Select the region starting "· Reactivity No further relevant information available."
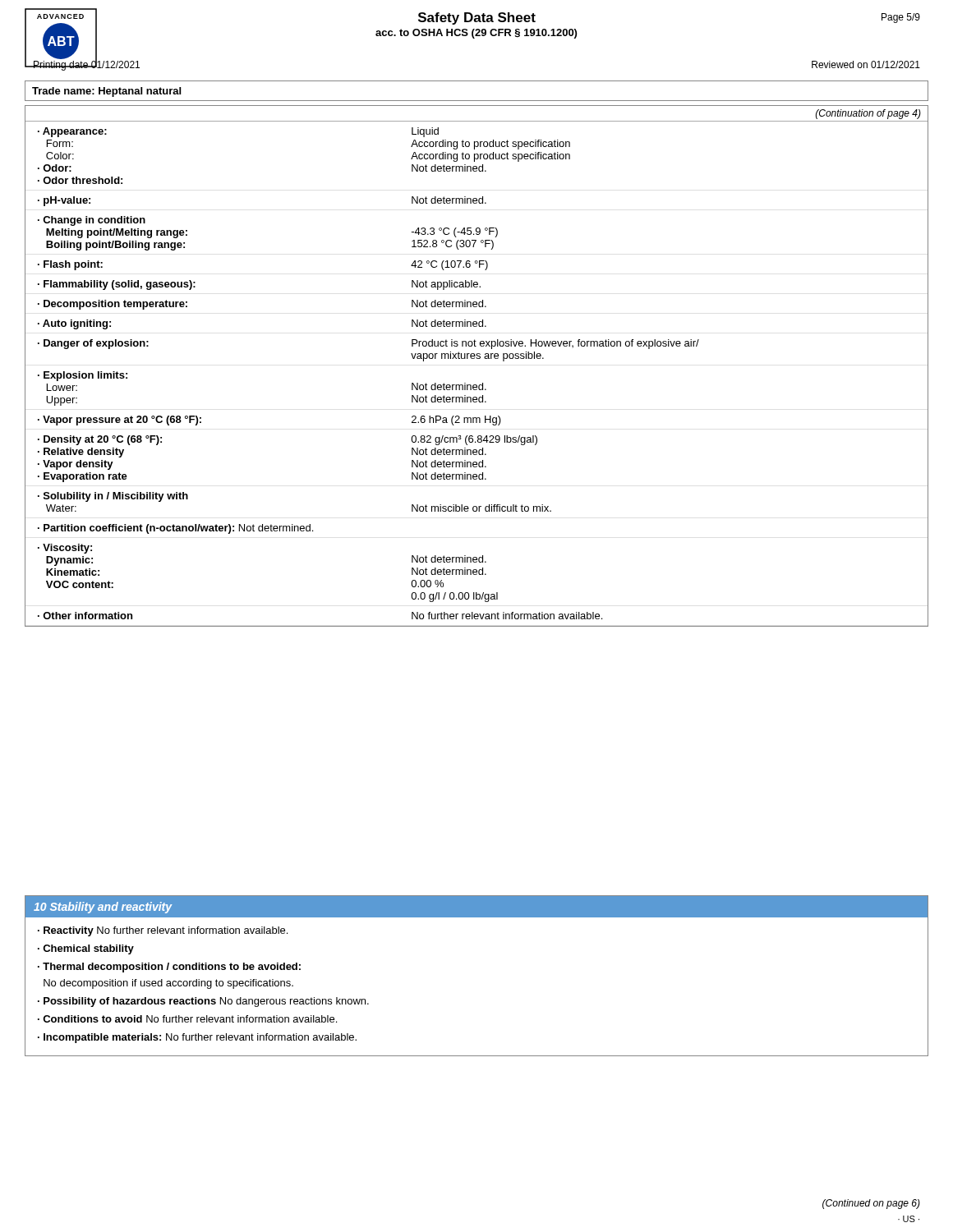This screenshot has width=953, height=1232. [163, 930]
